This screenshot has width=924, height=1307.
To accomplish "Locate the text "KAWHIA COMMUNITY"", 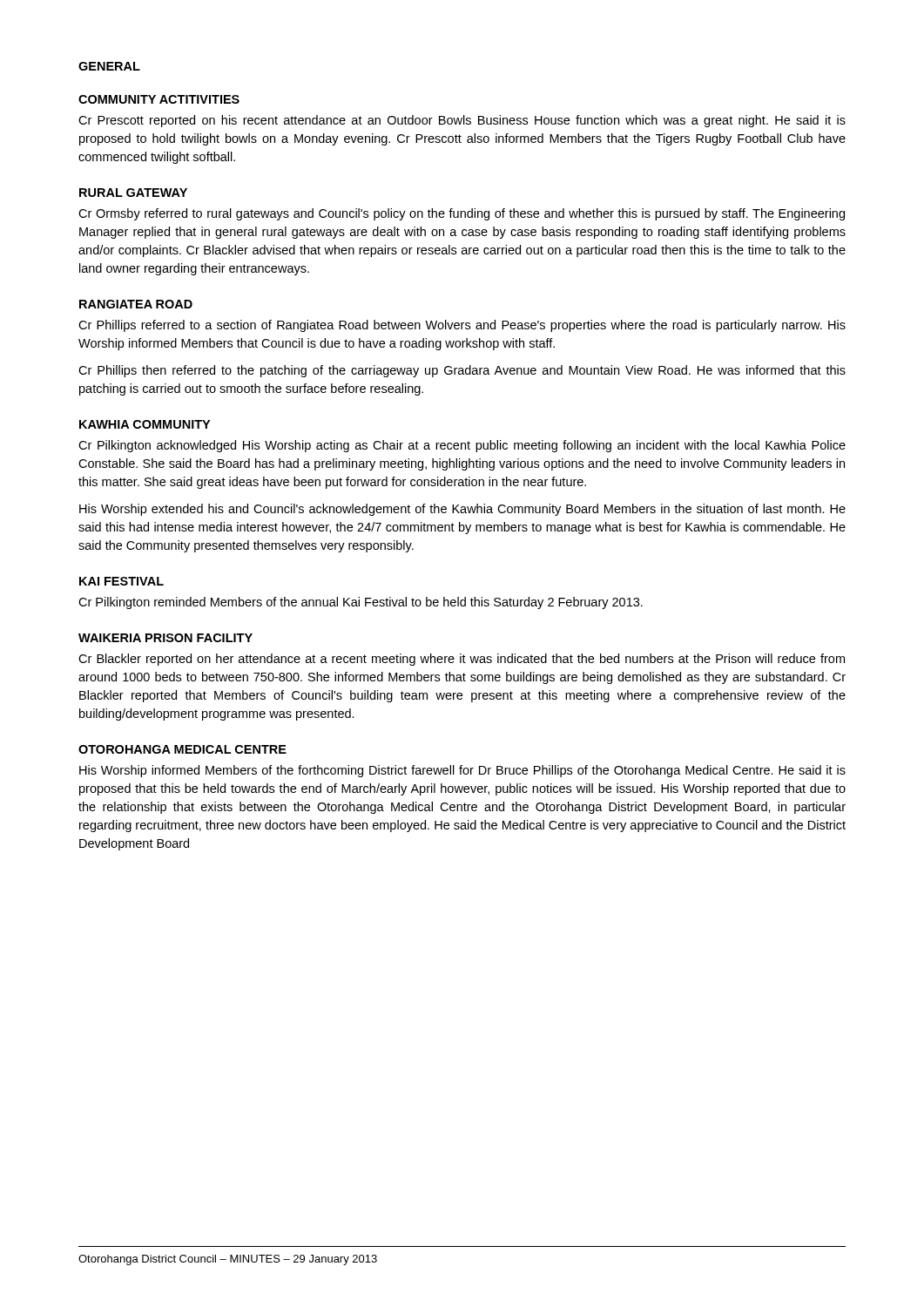I will point(144,424).
